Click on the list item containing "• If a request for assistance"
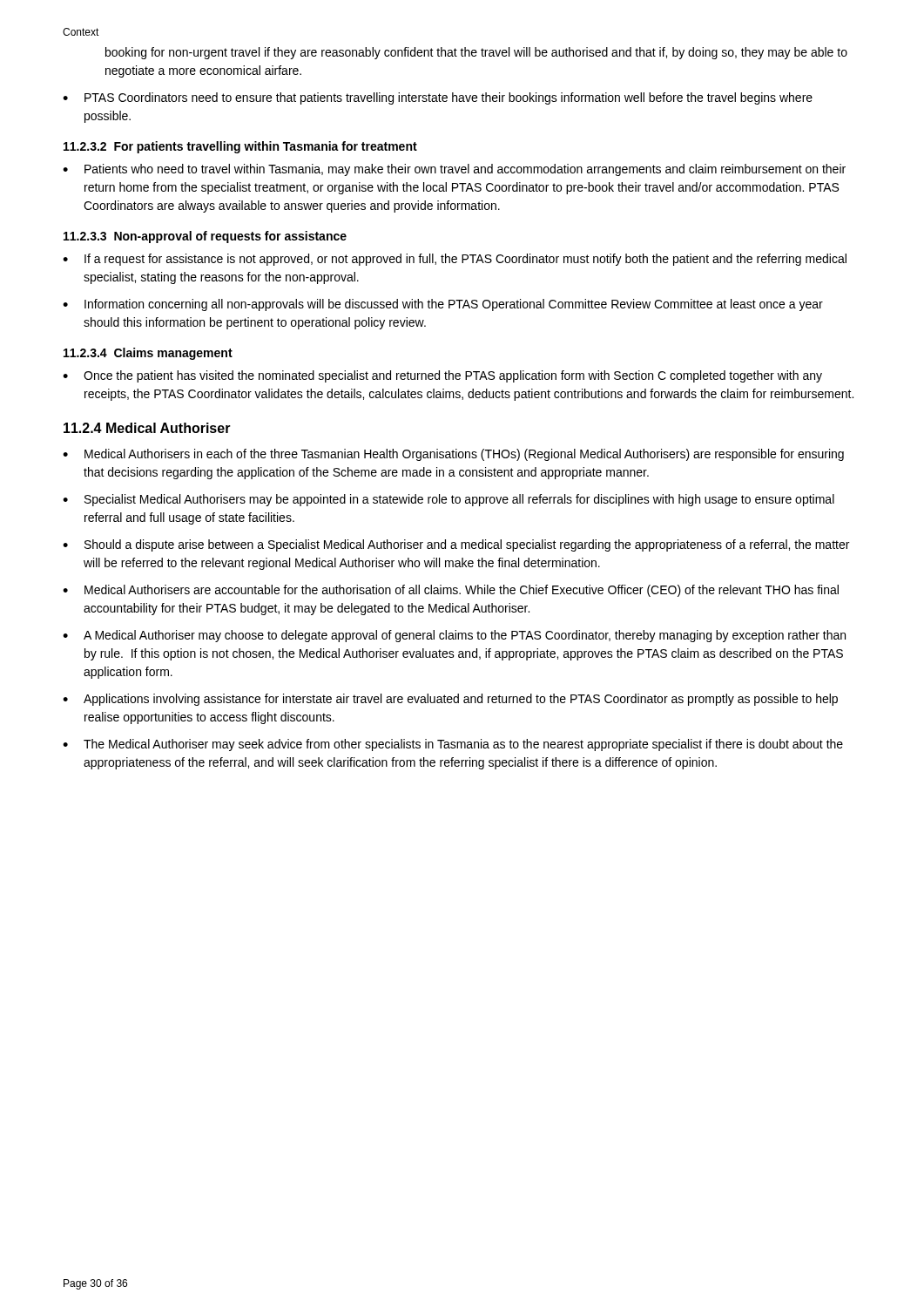The width and height of the screenshot is (924, 1307). click(462, 268)
